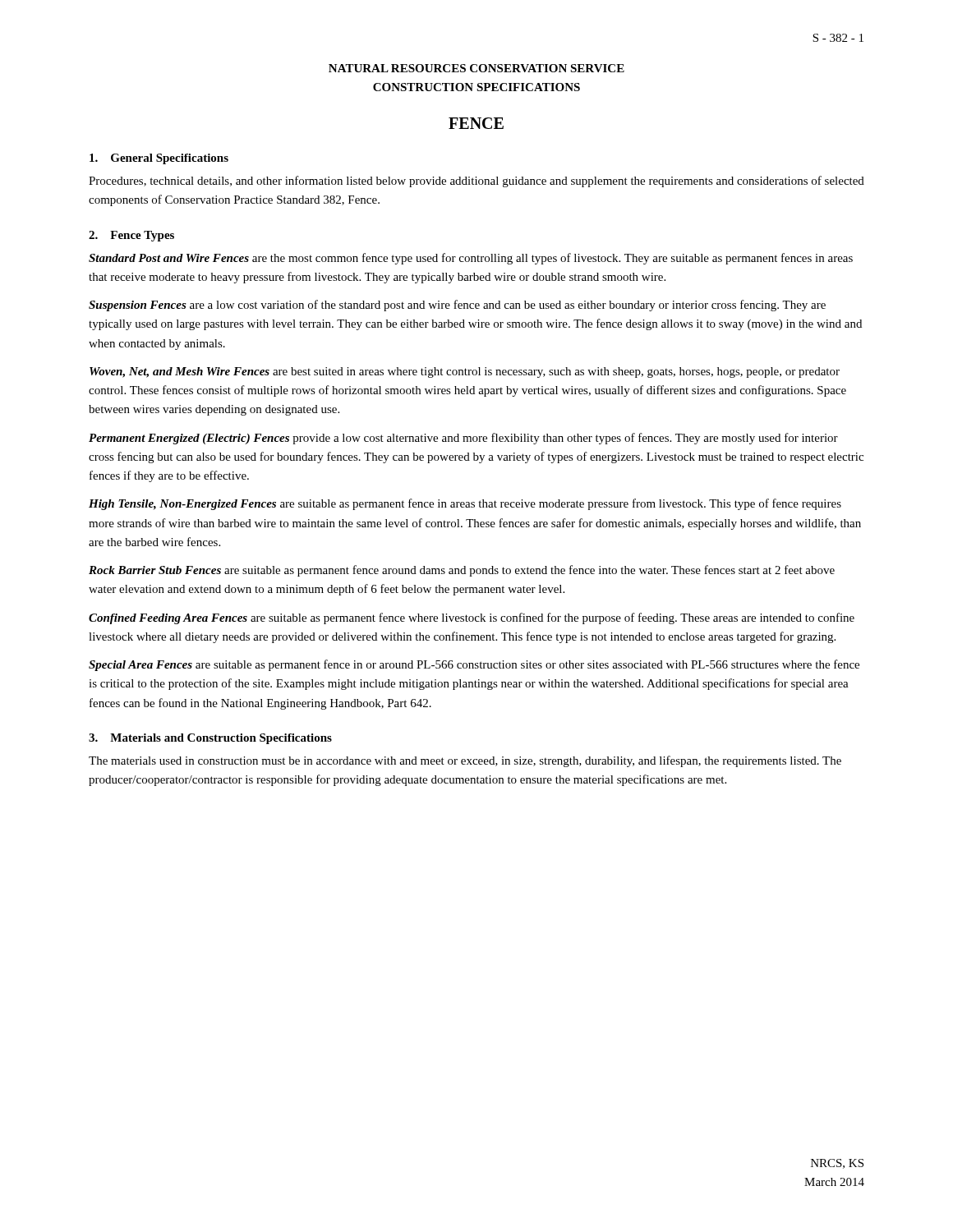953x1232 pixels.
Task: Select the text block that reads "Rock Barrier Stub Fences"
Action: click(462, 580)
